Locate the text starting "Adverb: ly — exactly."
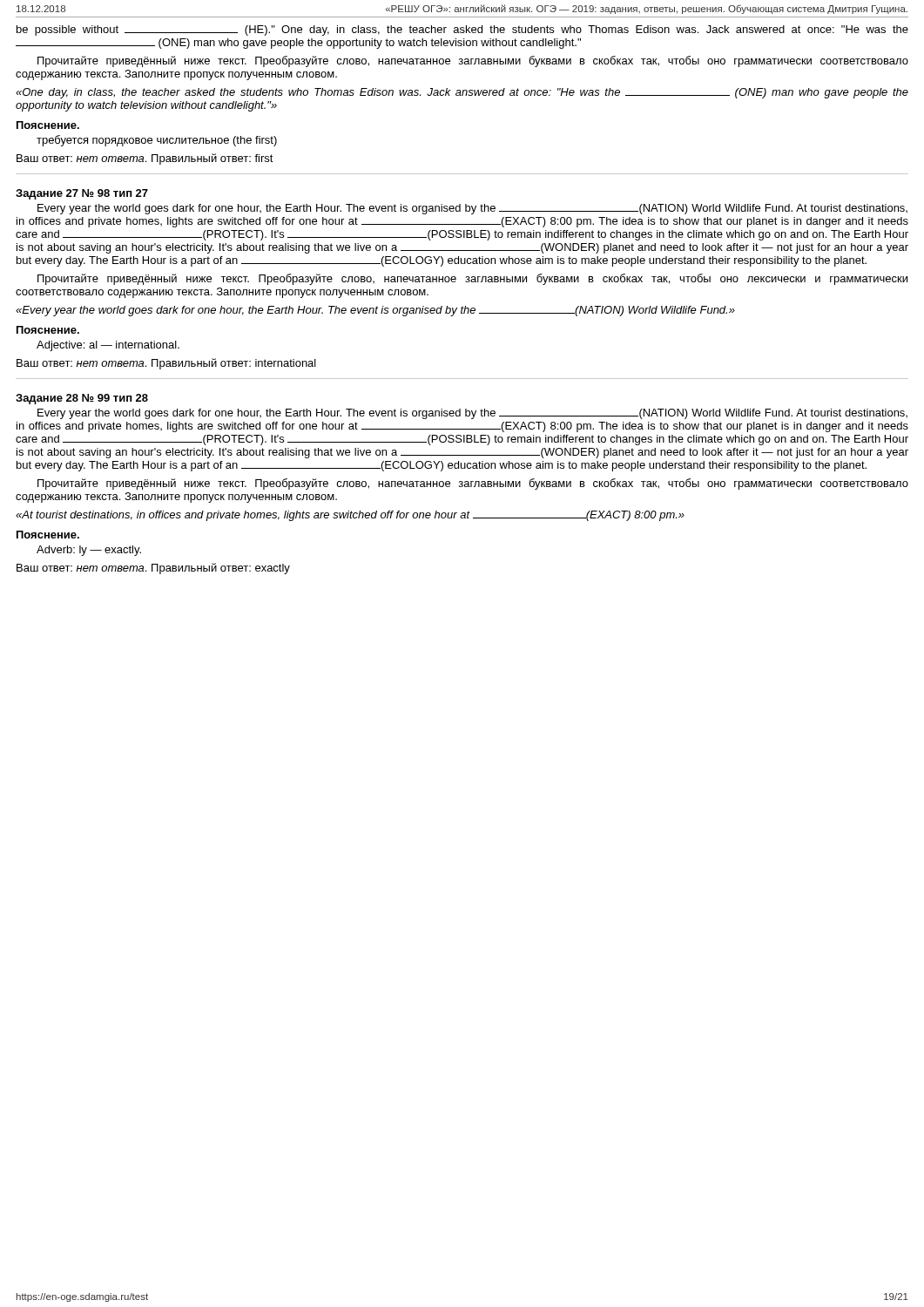The width and height of the screenshot is (924, 1307). 89,549
